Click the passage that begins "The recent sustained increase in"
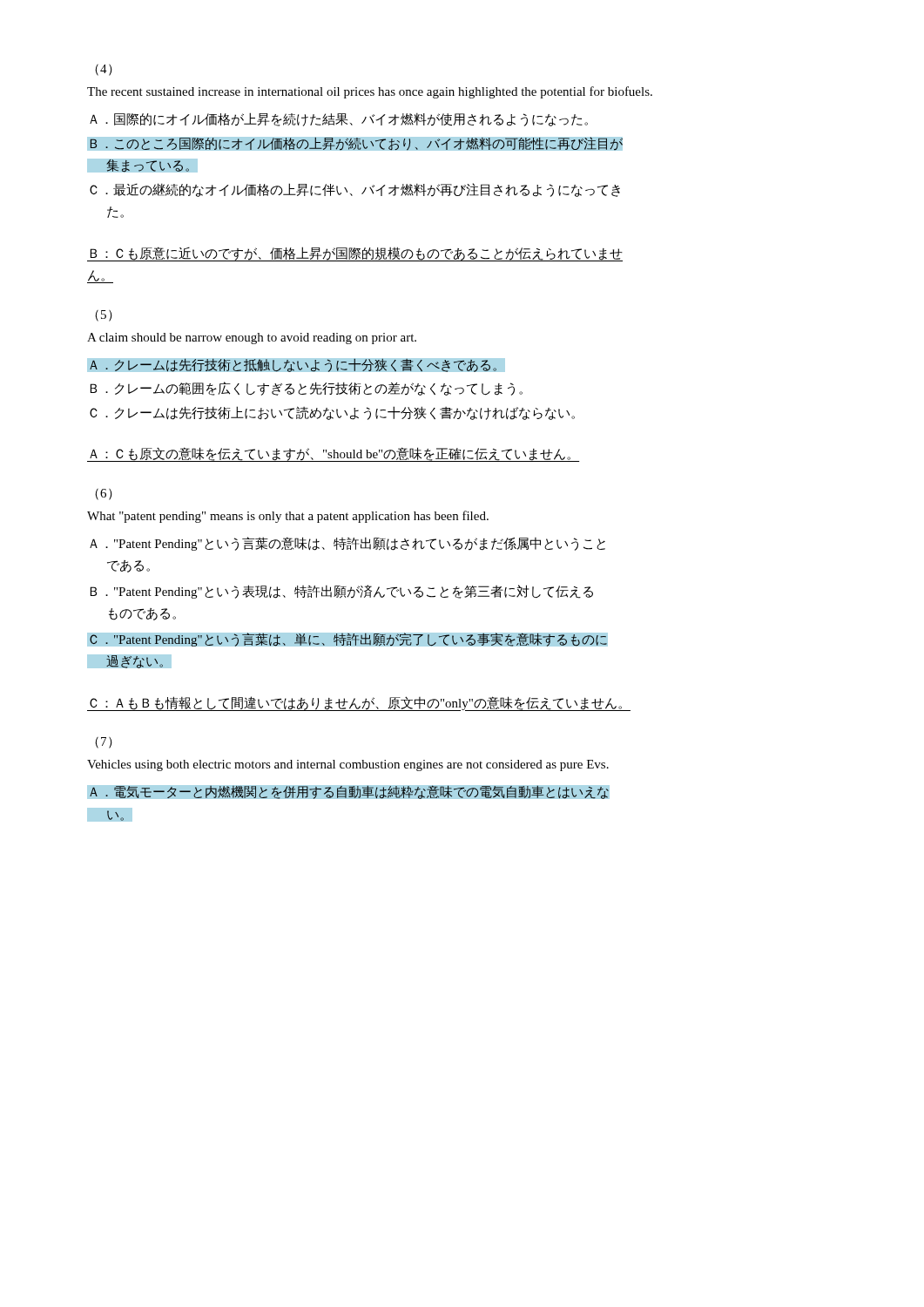The height and width of the screenshot is (1307, 924). tap(370, 91)
